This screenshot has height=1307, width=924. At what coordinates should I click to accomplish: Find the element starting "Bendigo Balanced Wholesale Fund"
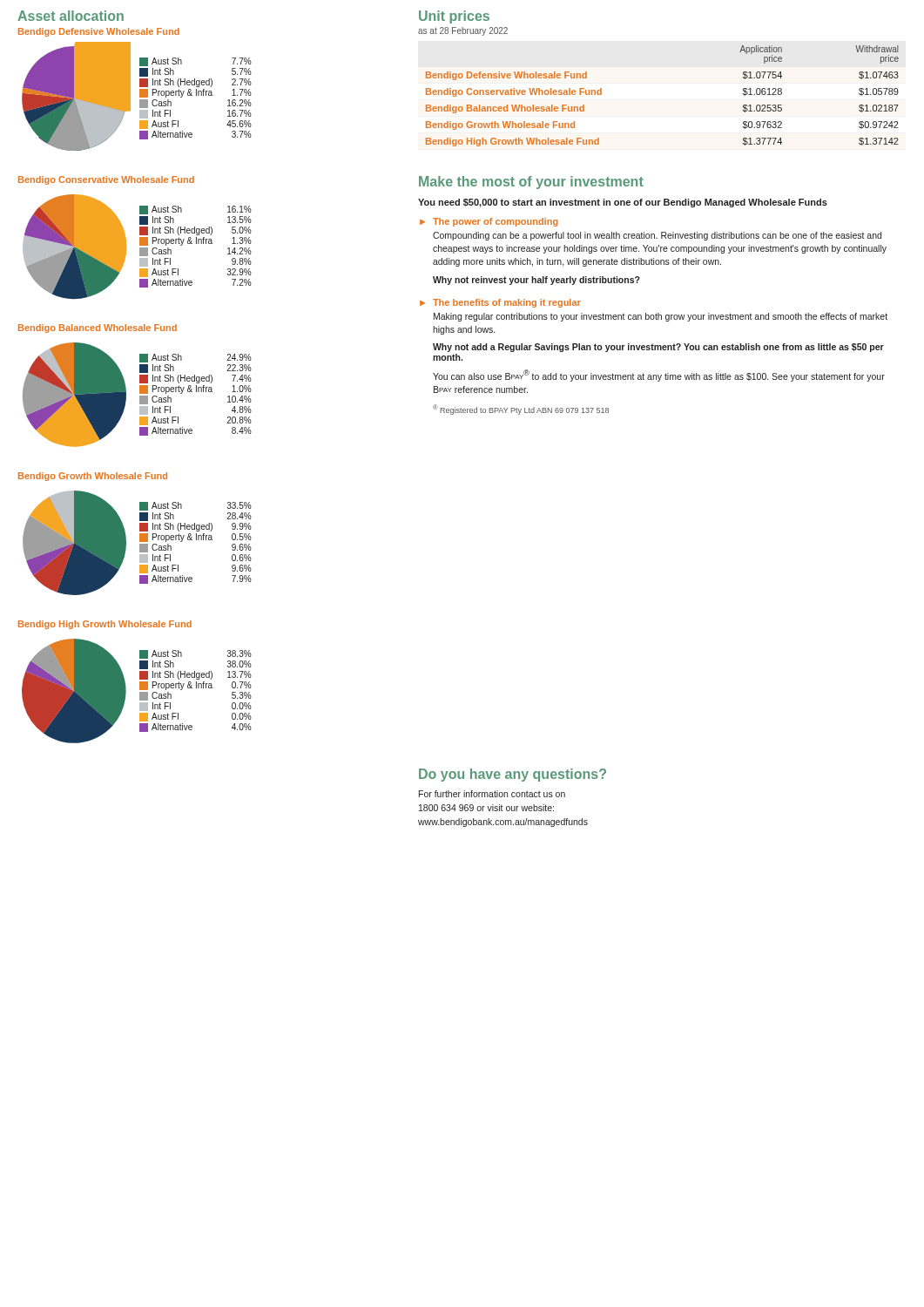click(x=97, y=328)
